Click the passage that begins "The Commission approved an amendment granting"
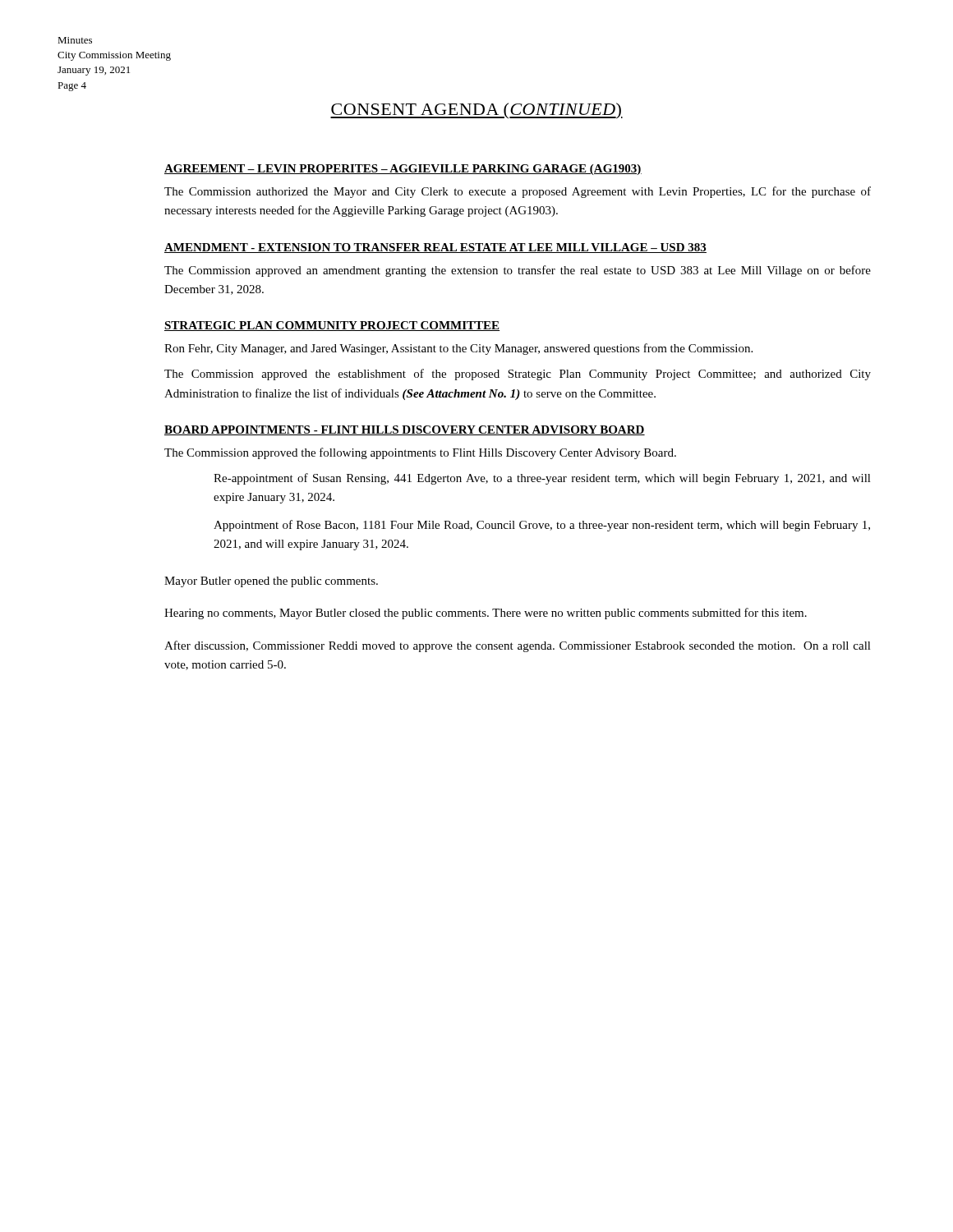The image size is (953, 1232). (x=518, y=279)
